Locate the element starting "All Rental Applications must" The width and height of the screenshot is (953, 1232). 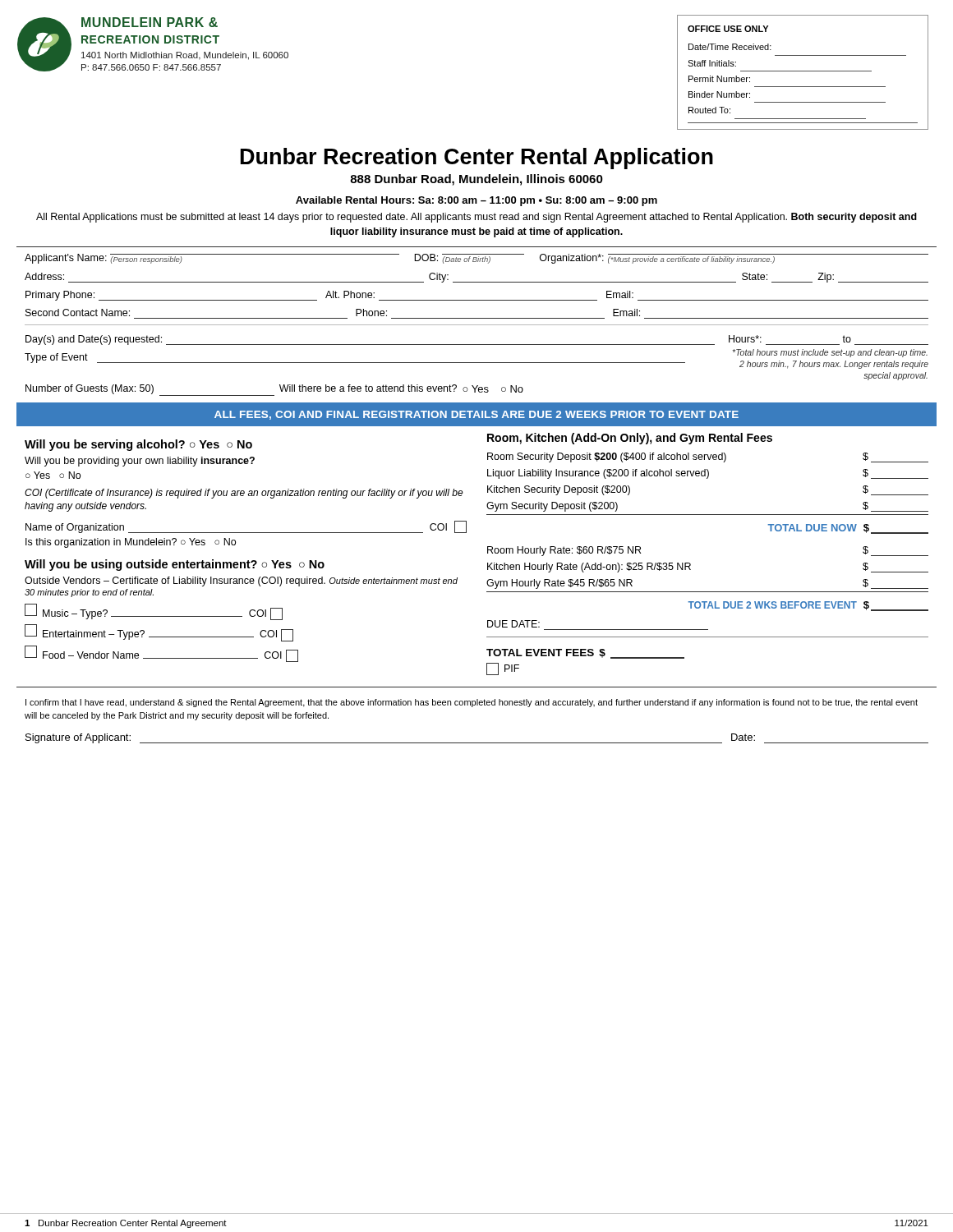tap(476, 224)
